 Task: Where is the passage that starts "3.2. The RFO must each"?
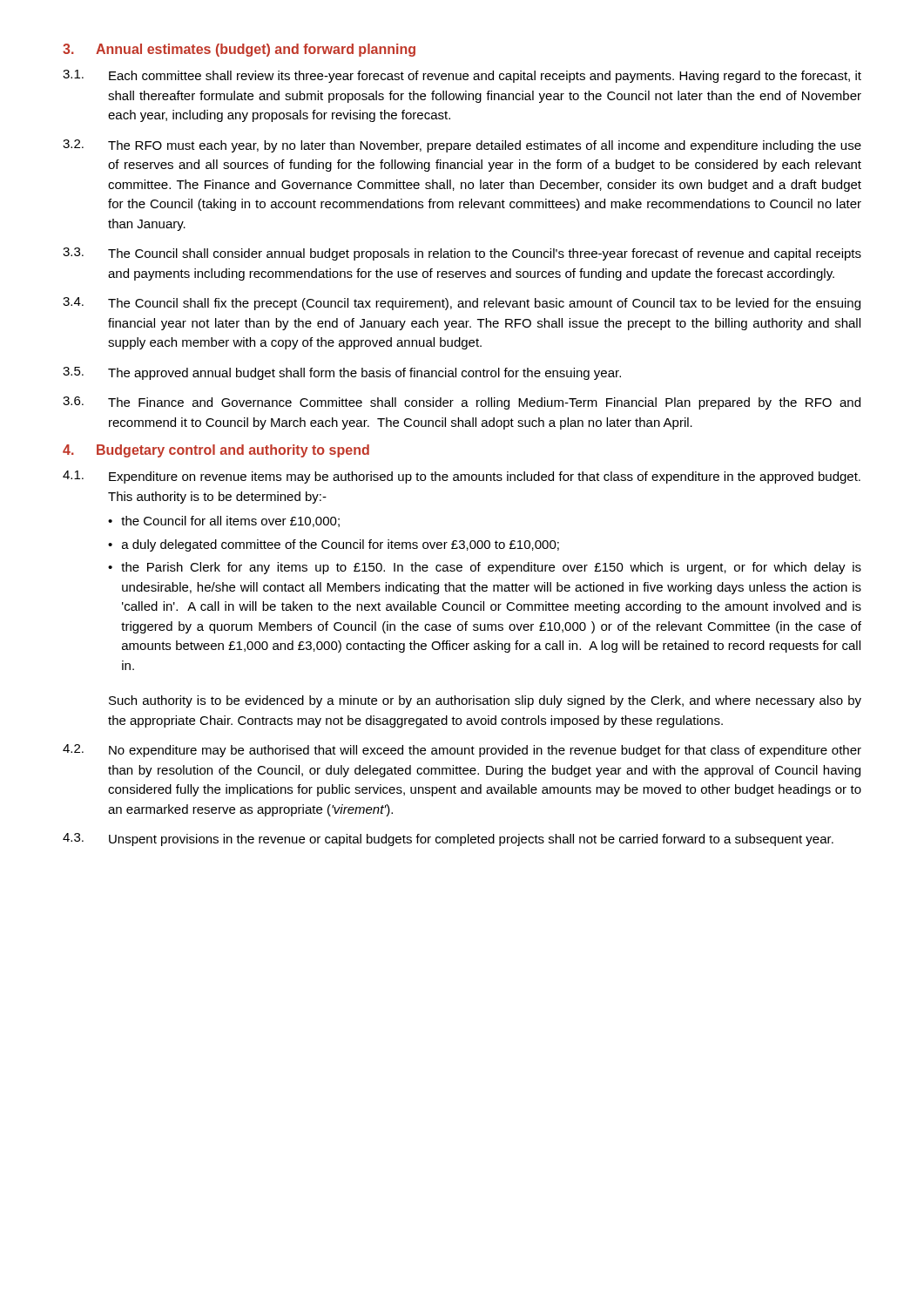(x=462, y=185)
